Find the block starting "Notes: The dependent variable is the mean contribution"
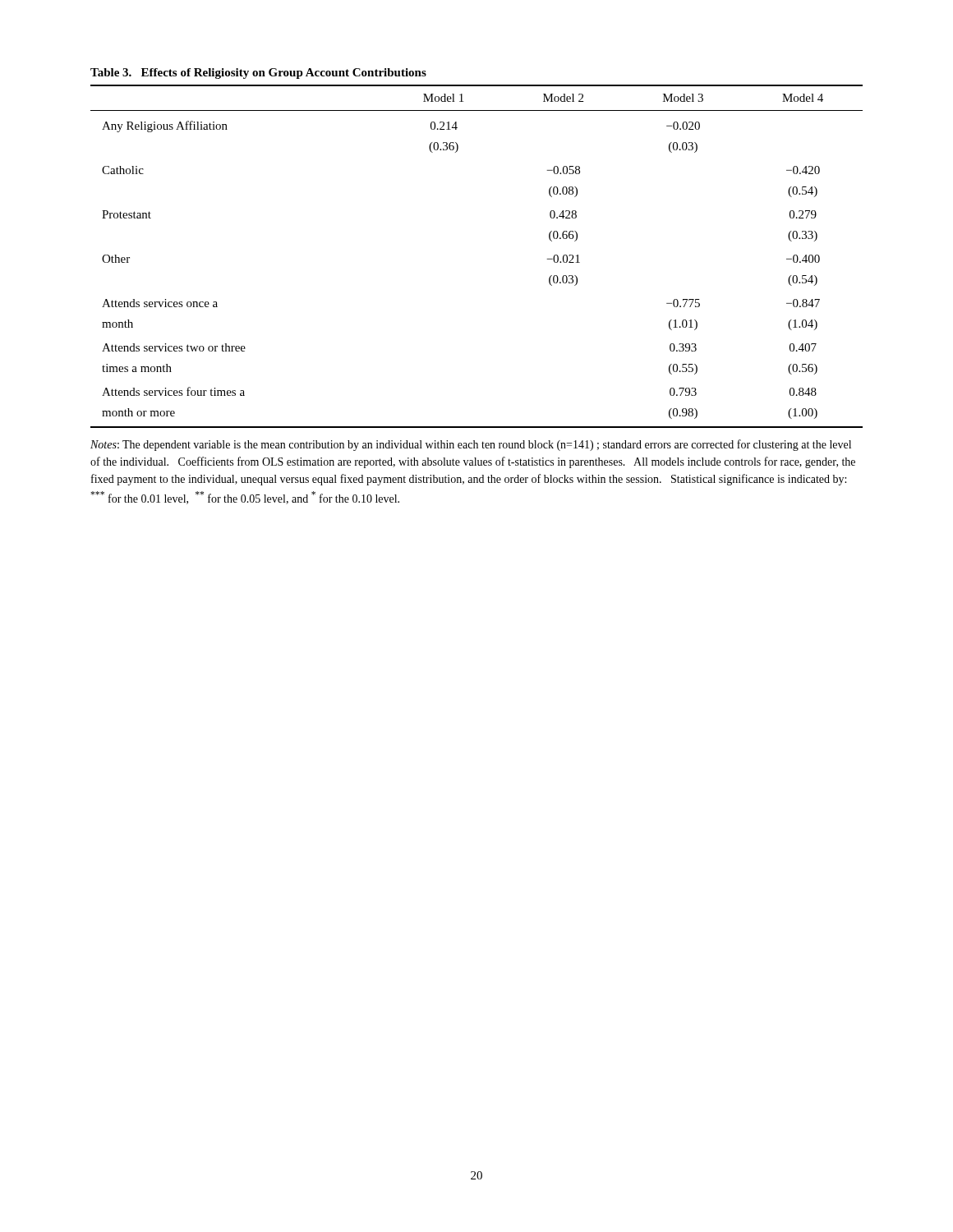953x1232 pixels. (473, 472)
